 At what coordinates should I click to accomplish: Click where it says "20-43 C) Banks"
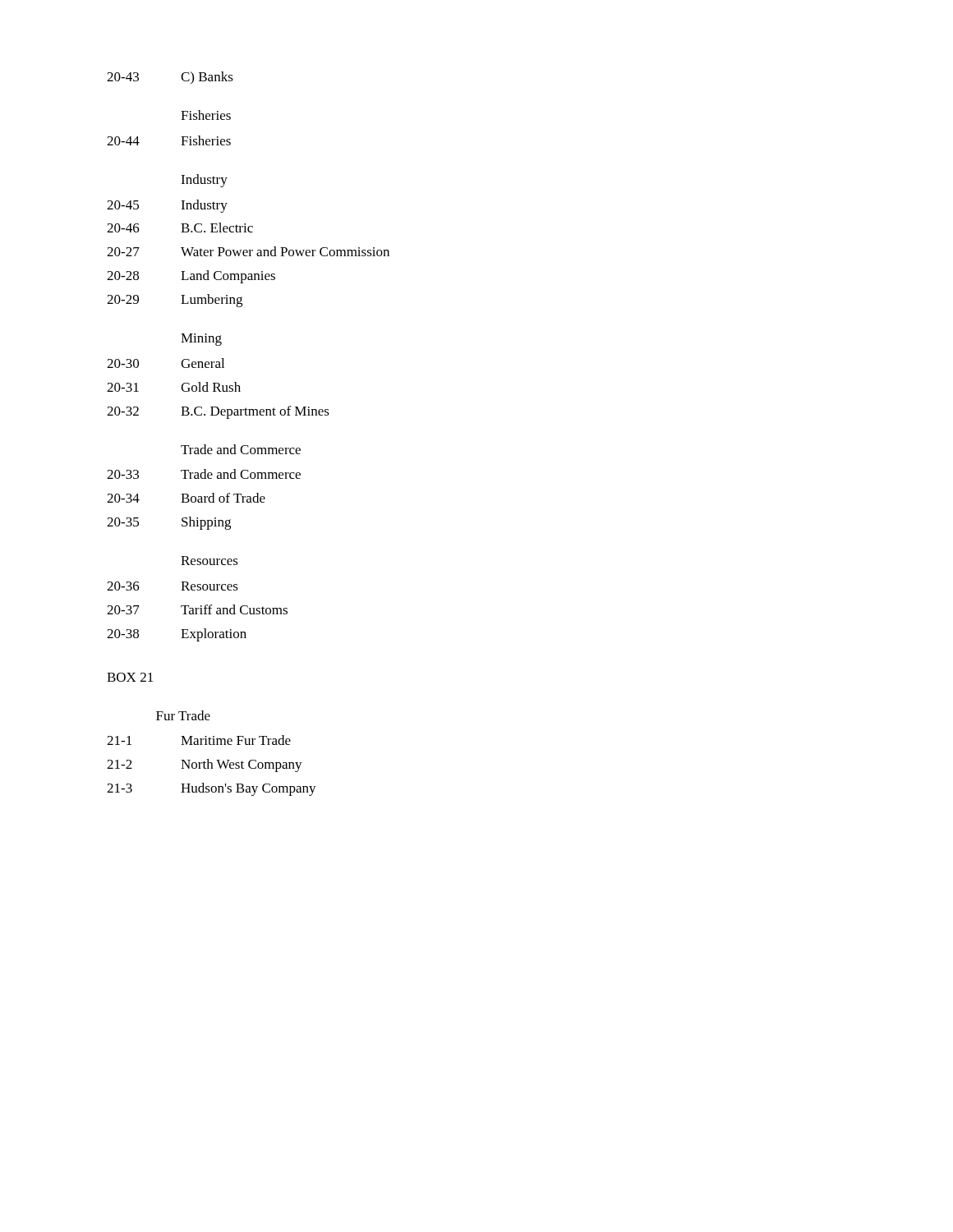click(x=120, y=78)
